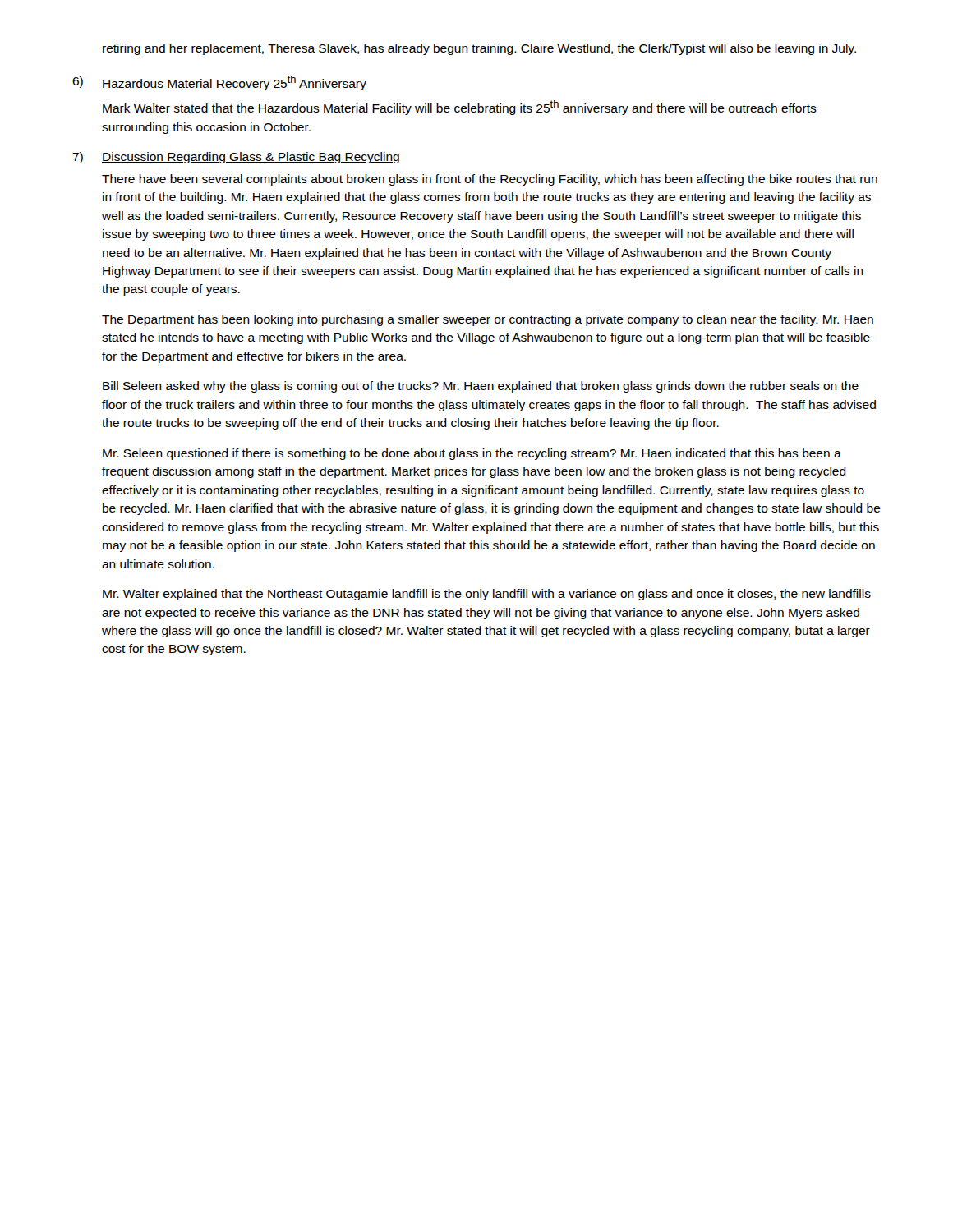The image size is (953, 1232).
Task: Select the region starting "Mr. Seleen questioned if there"
Action: 491,508
